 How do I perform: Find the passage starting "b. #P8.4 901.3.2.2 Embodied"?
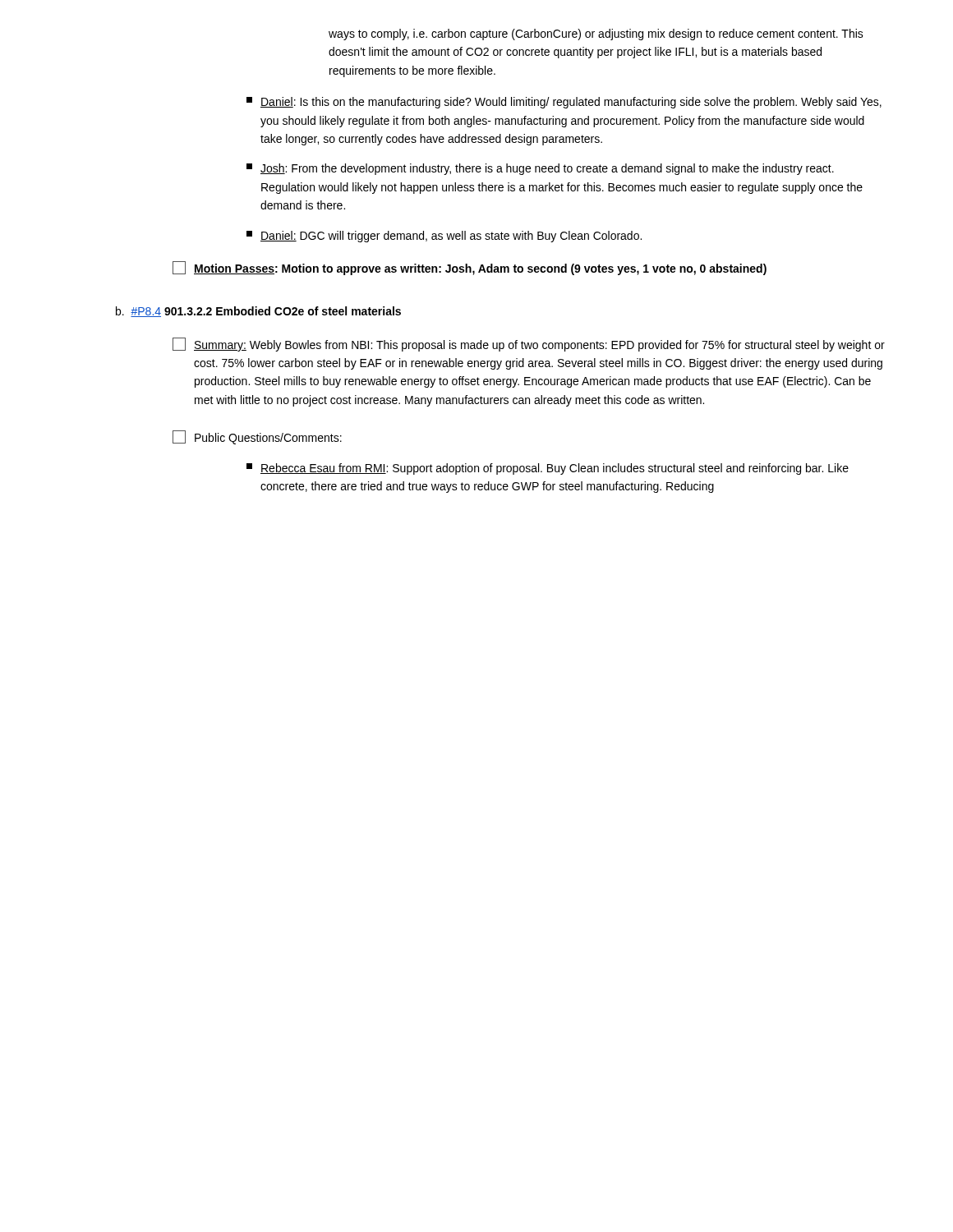pyautogui.click(x=258, y=312)
